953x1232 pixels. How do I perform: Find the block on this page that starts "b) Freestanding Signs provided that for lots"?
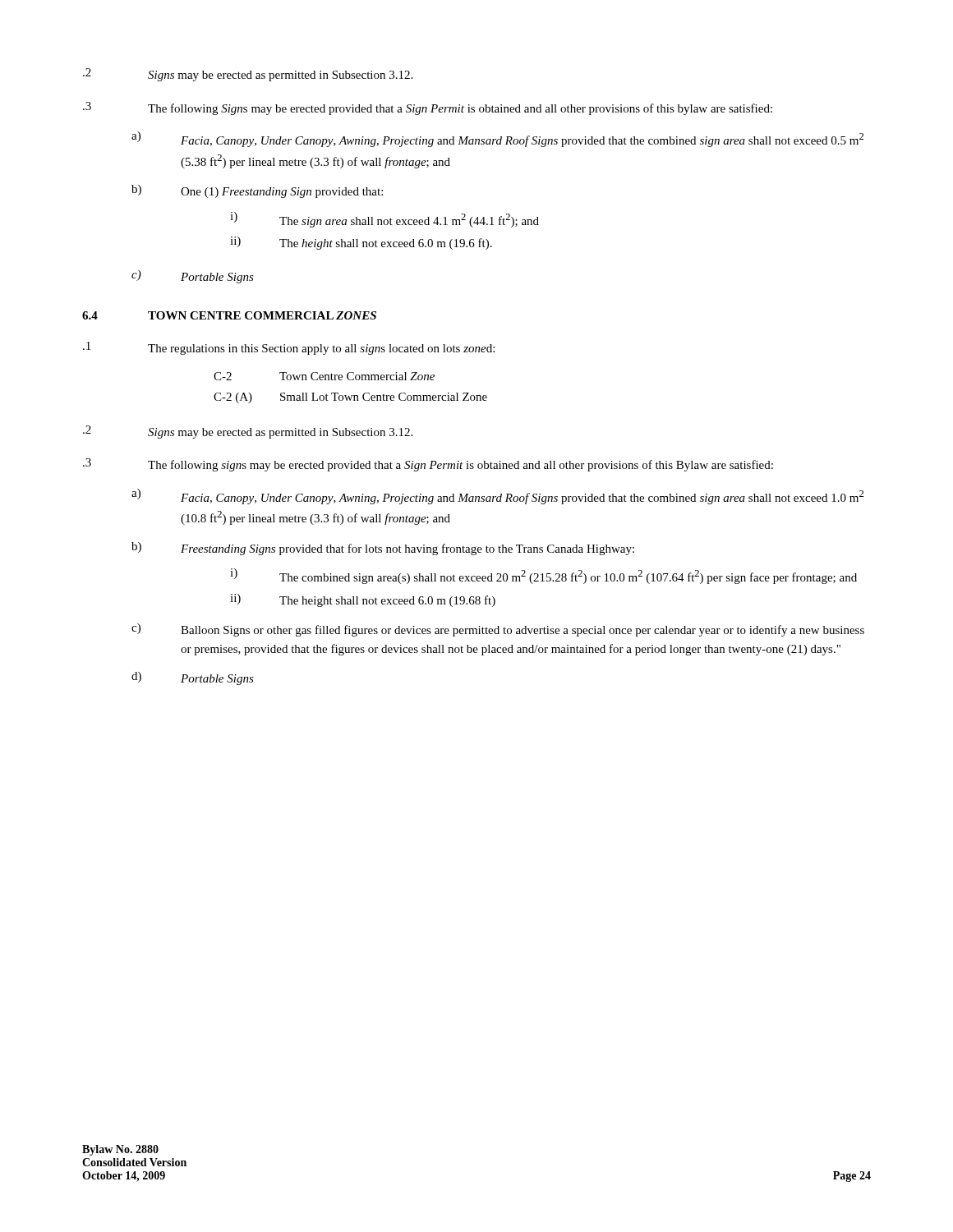click(501, 548)
